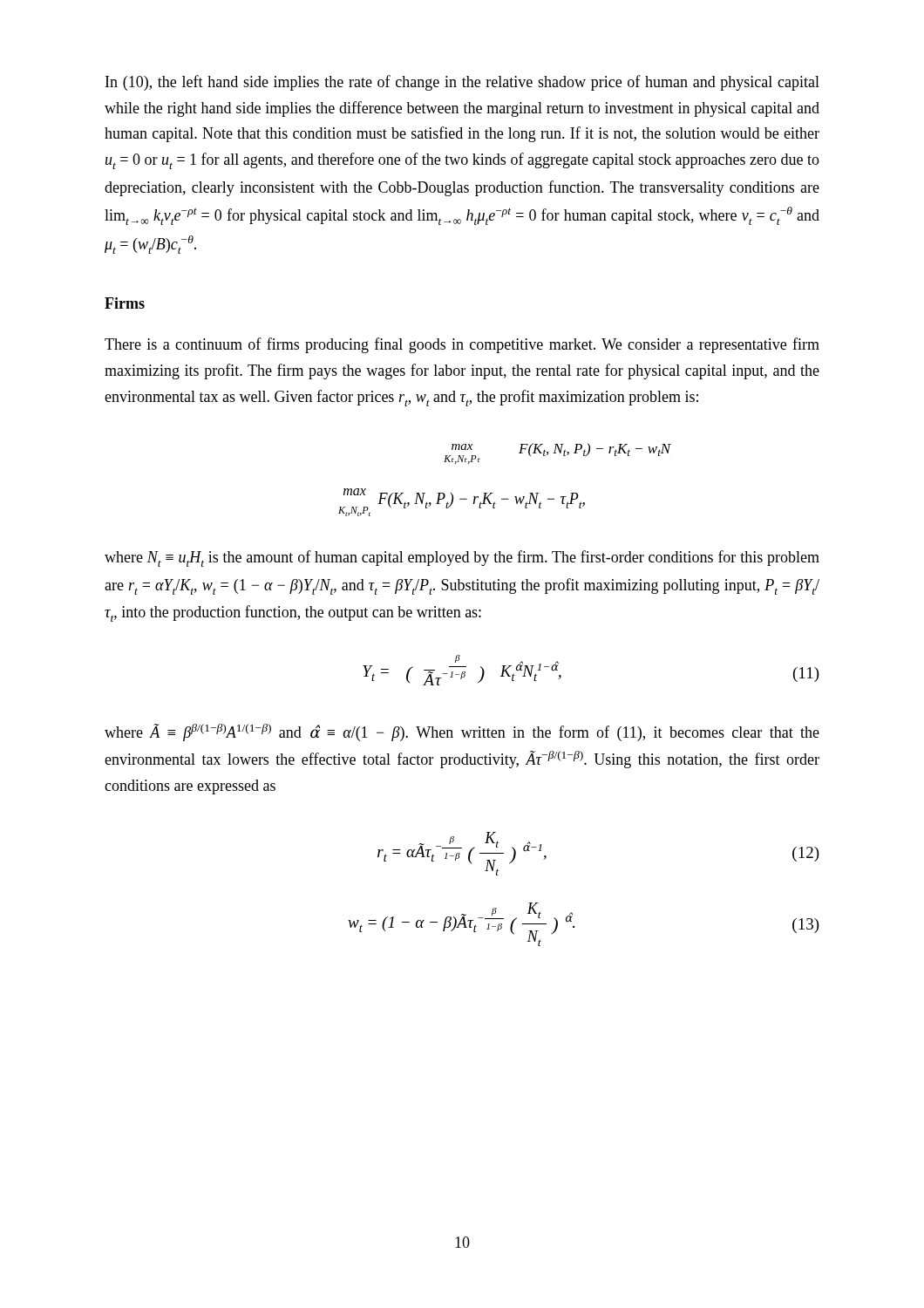
Task: Click on the text starting "rt = αÃτt−β1−β"
Action: coord(452,856)
